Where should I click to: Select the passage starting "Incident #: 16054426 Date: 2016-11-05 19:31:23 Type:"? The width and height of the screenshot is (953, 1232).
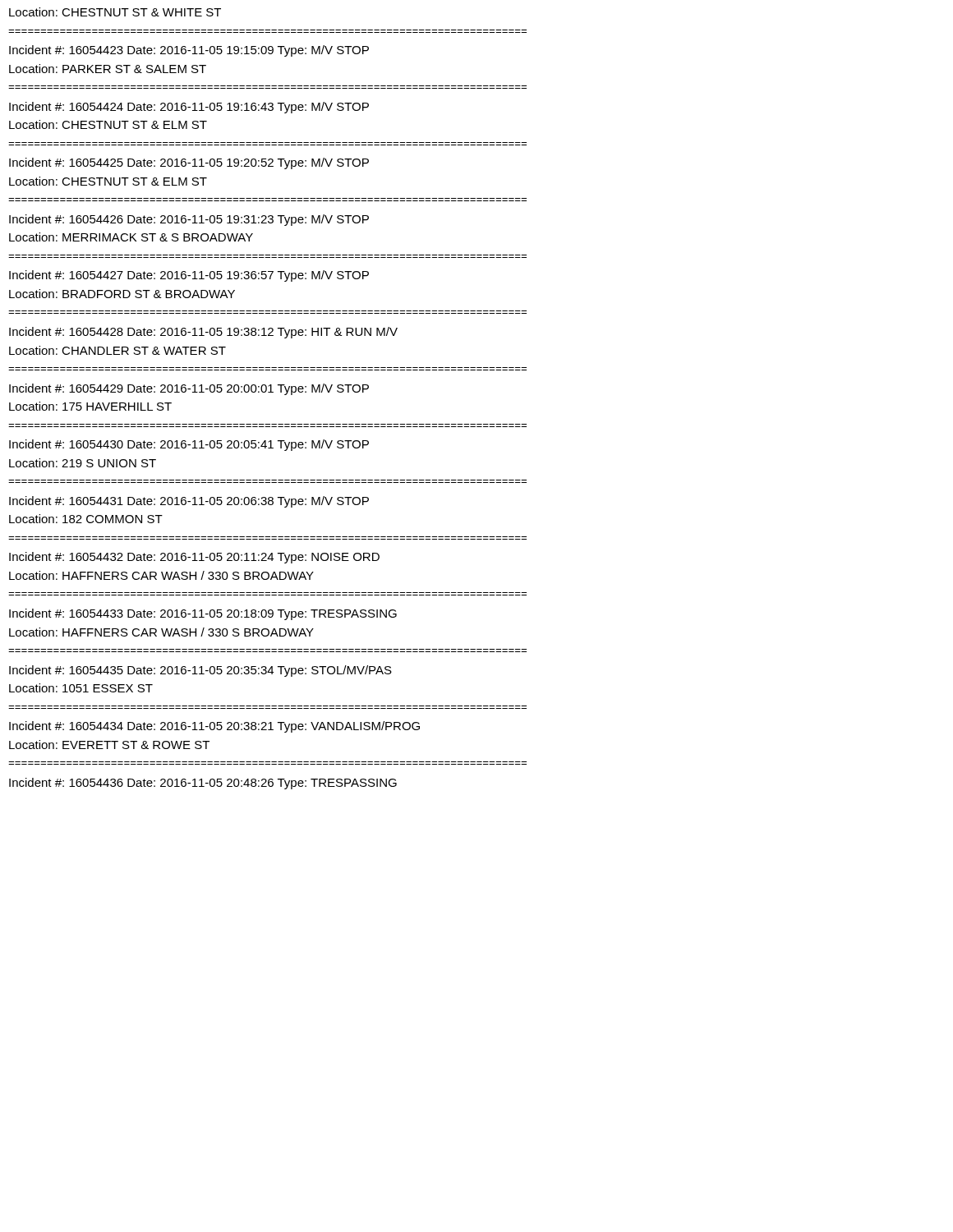tap(189, 220)
